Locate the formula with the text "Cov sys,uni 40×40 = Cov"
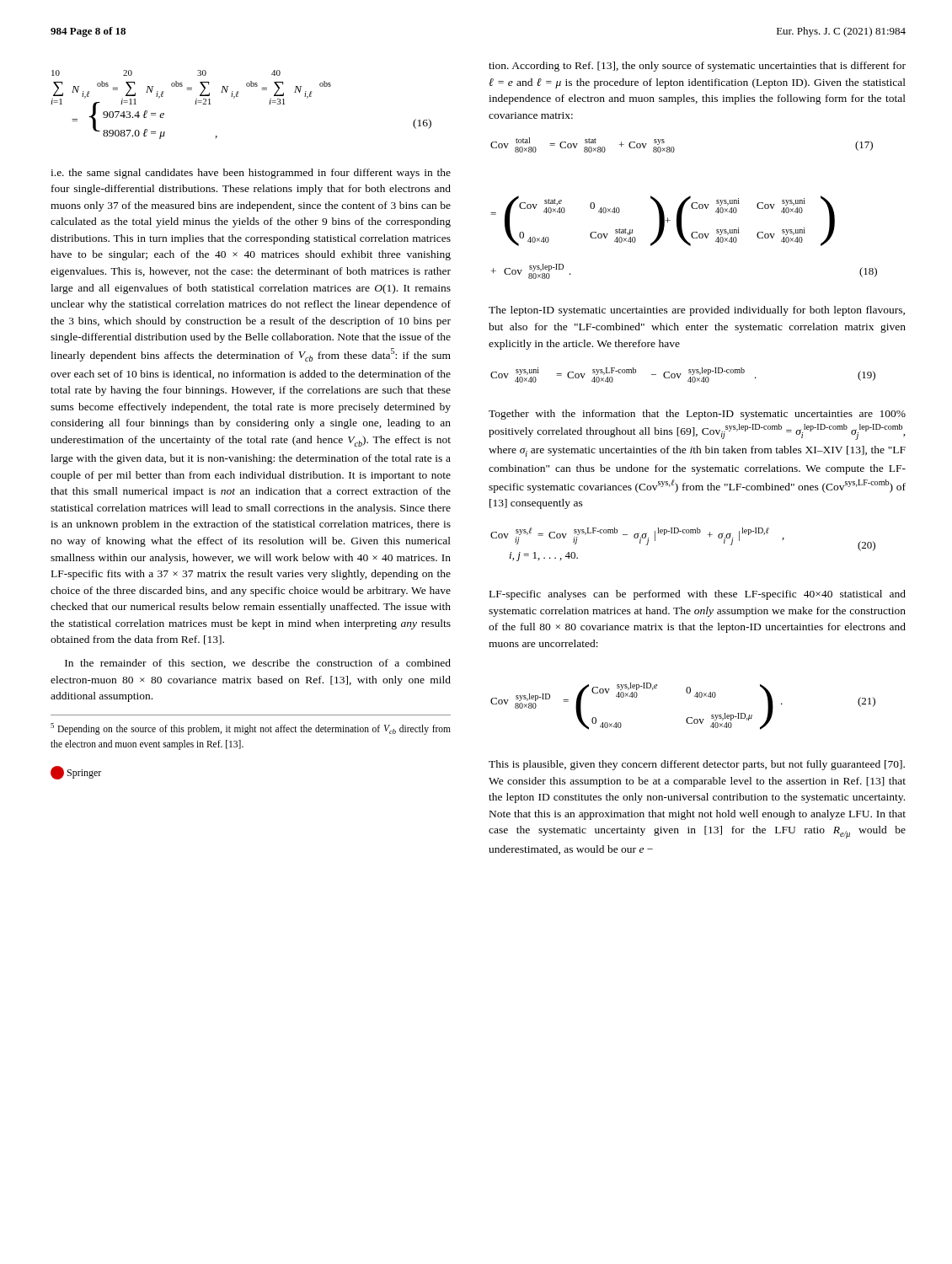The image size is (952, 1264). [691, 375]
